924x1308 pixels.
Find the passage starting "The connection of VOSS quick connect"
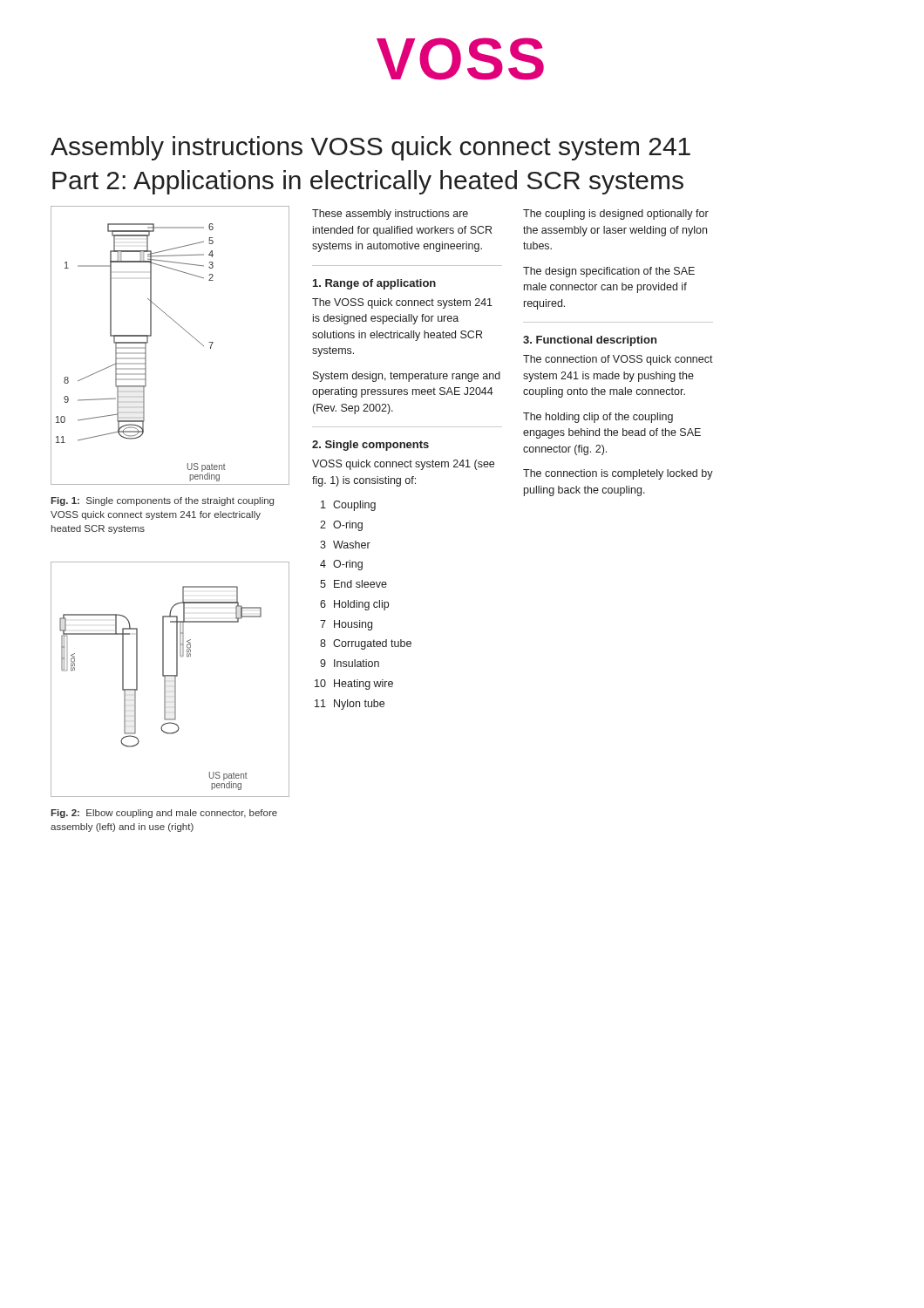pyautogui.click(x=618, y=376)
